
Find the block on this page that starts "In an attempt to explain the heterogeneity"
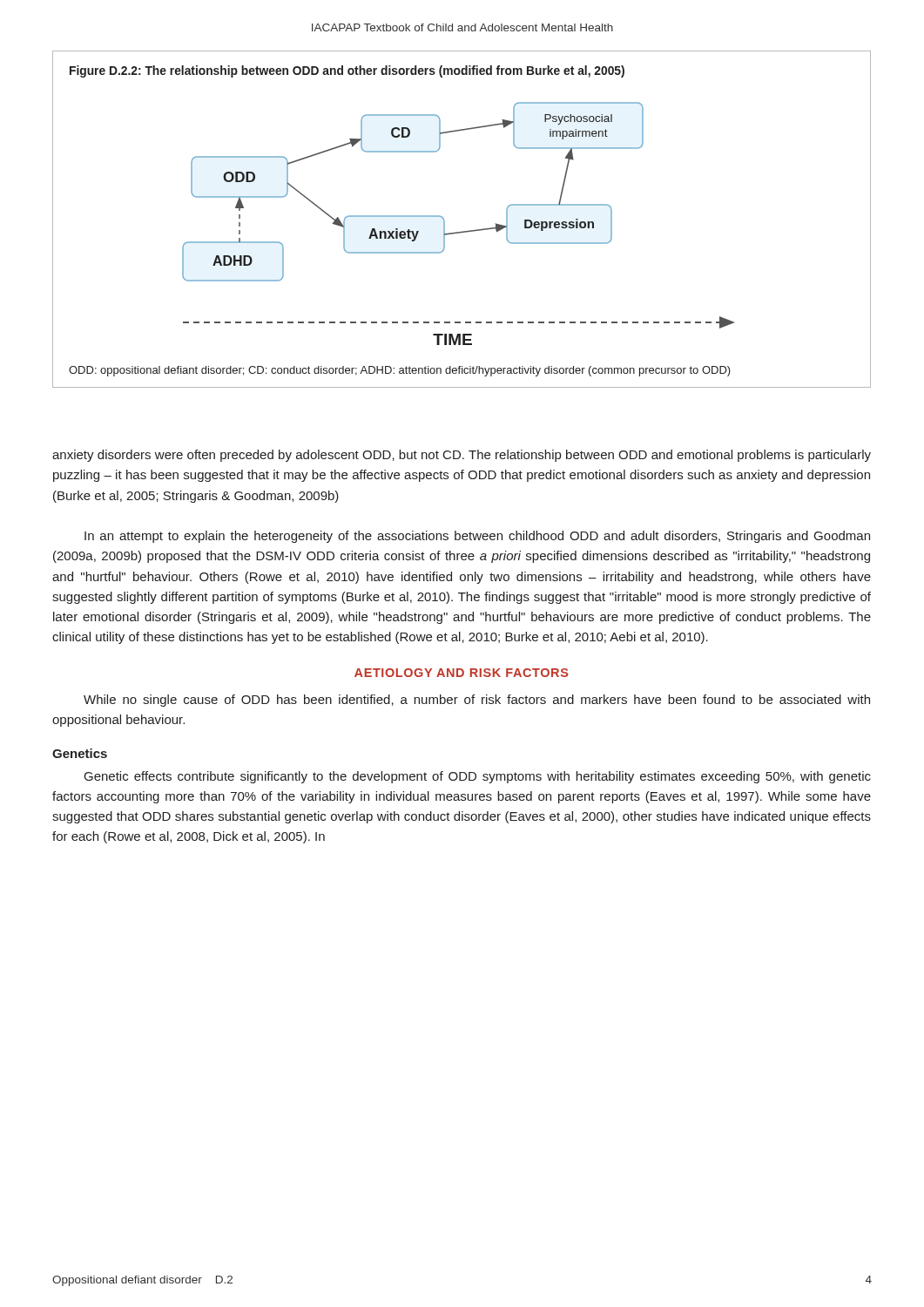[x=462, y=586]
